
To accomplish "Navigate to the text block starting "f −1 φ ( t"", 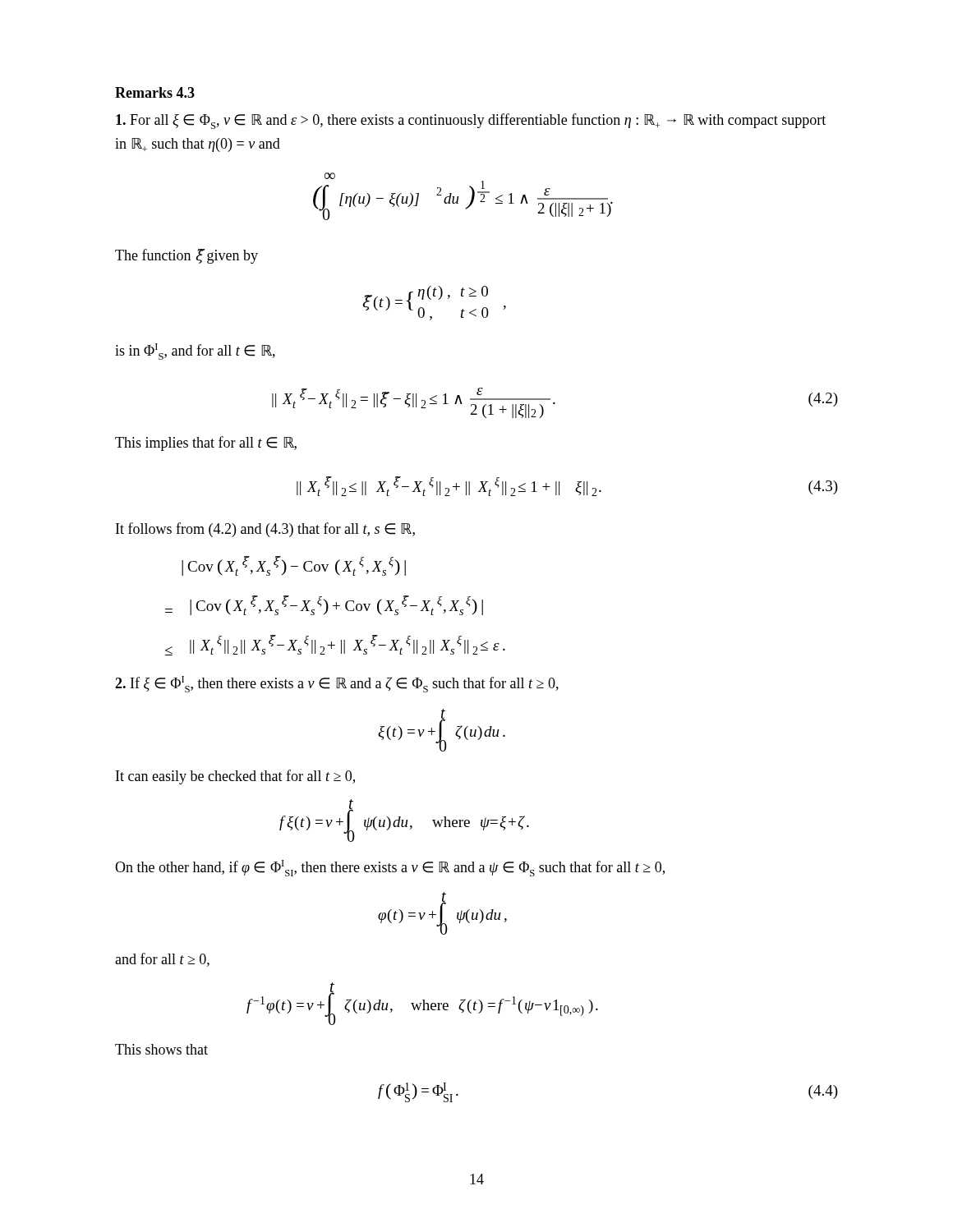I will click(476, 1005).
